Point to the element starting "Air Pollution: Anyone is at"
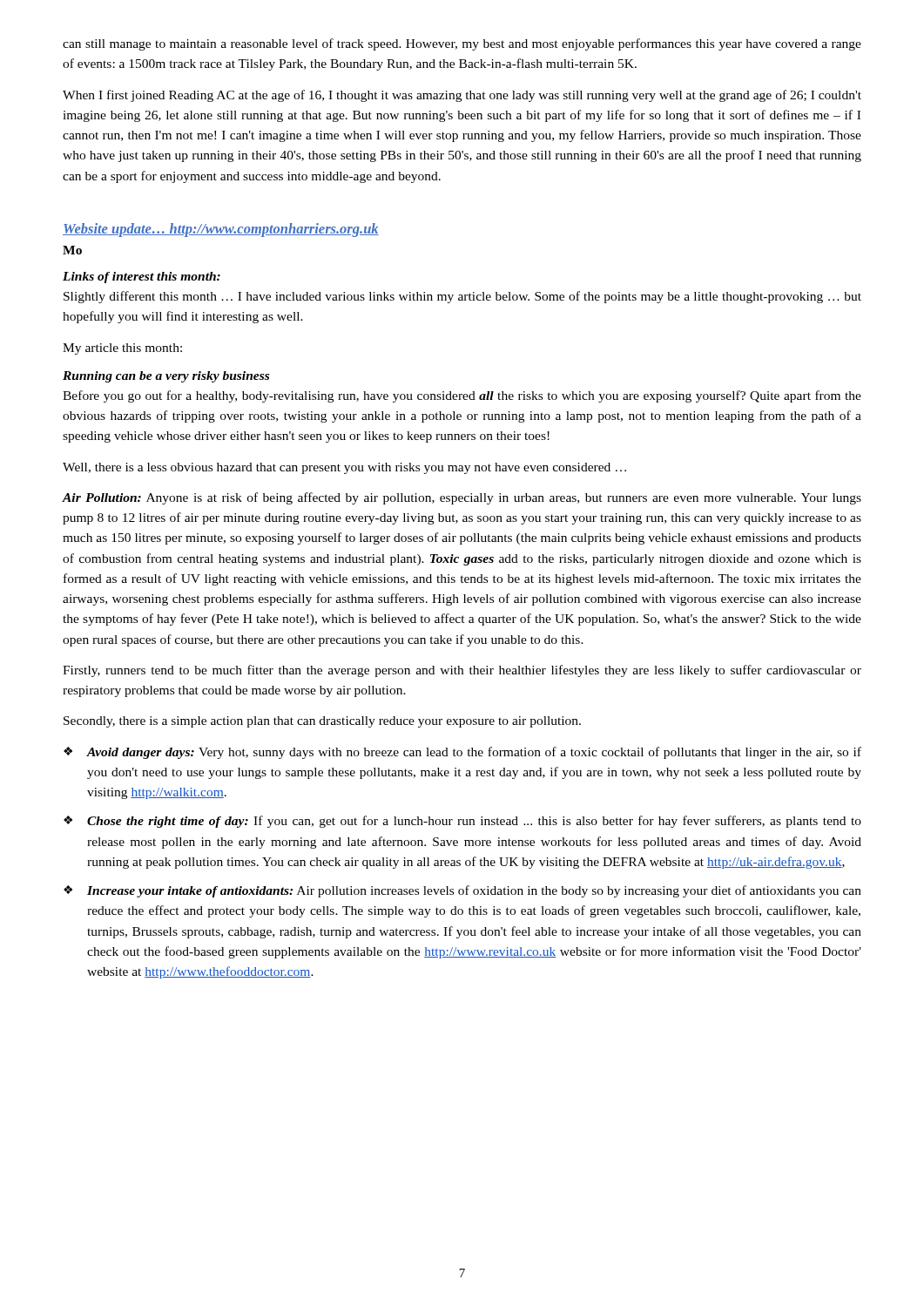This screenshot has width=924, height=1307. pos(462,568)
